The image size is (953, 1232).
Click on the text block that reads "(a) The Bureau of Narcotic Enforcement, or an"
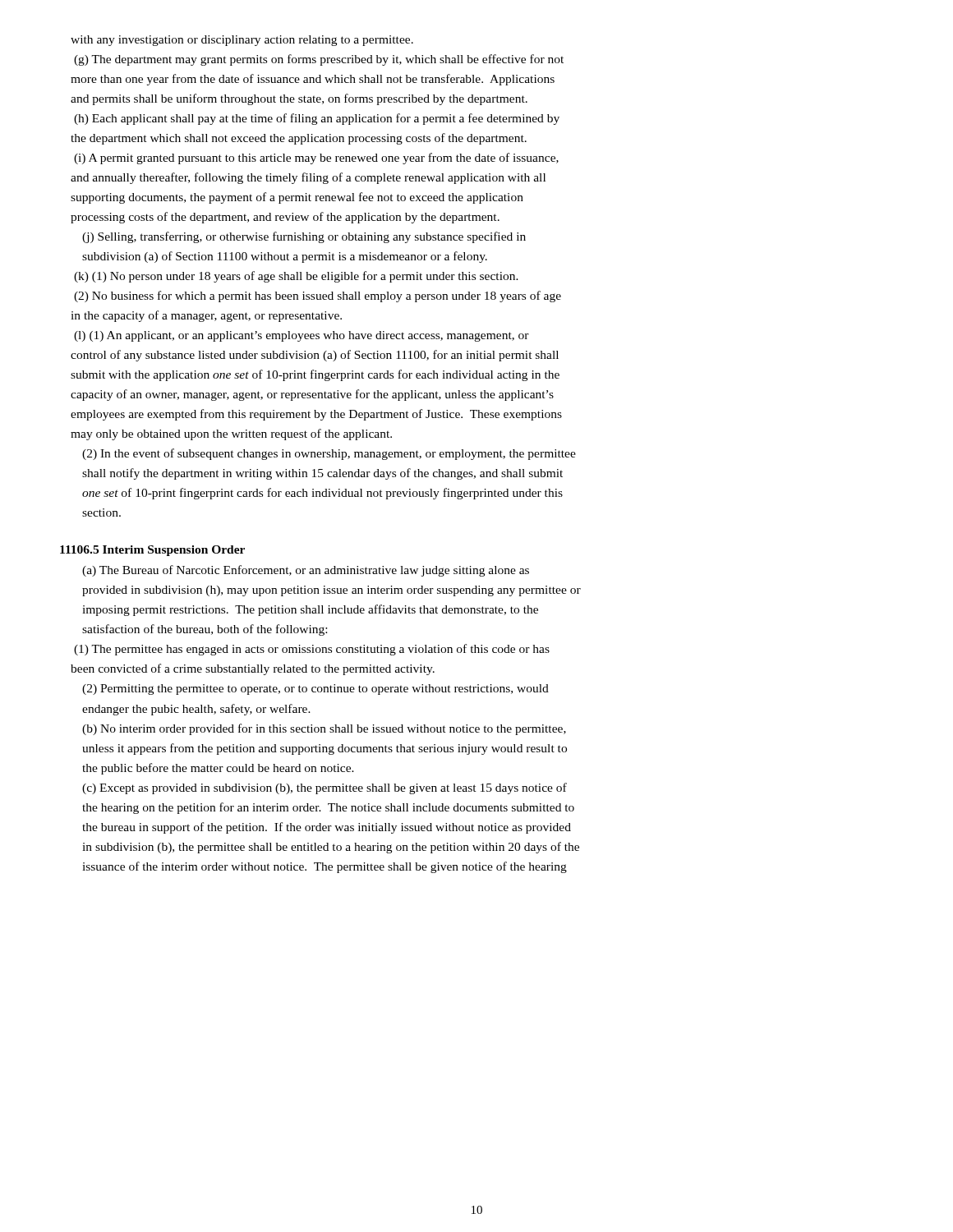click(x=488, y=600)
